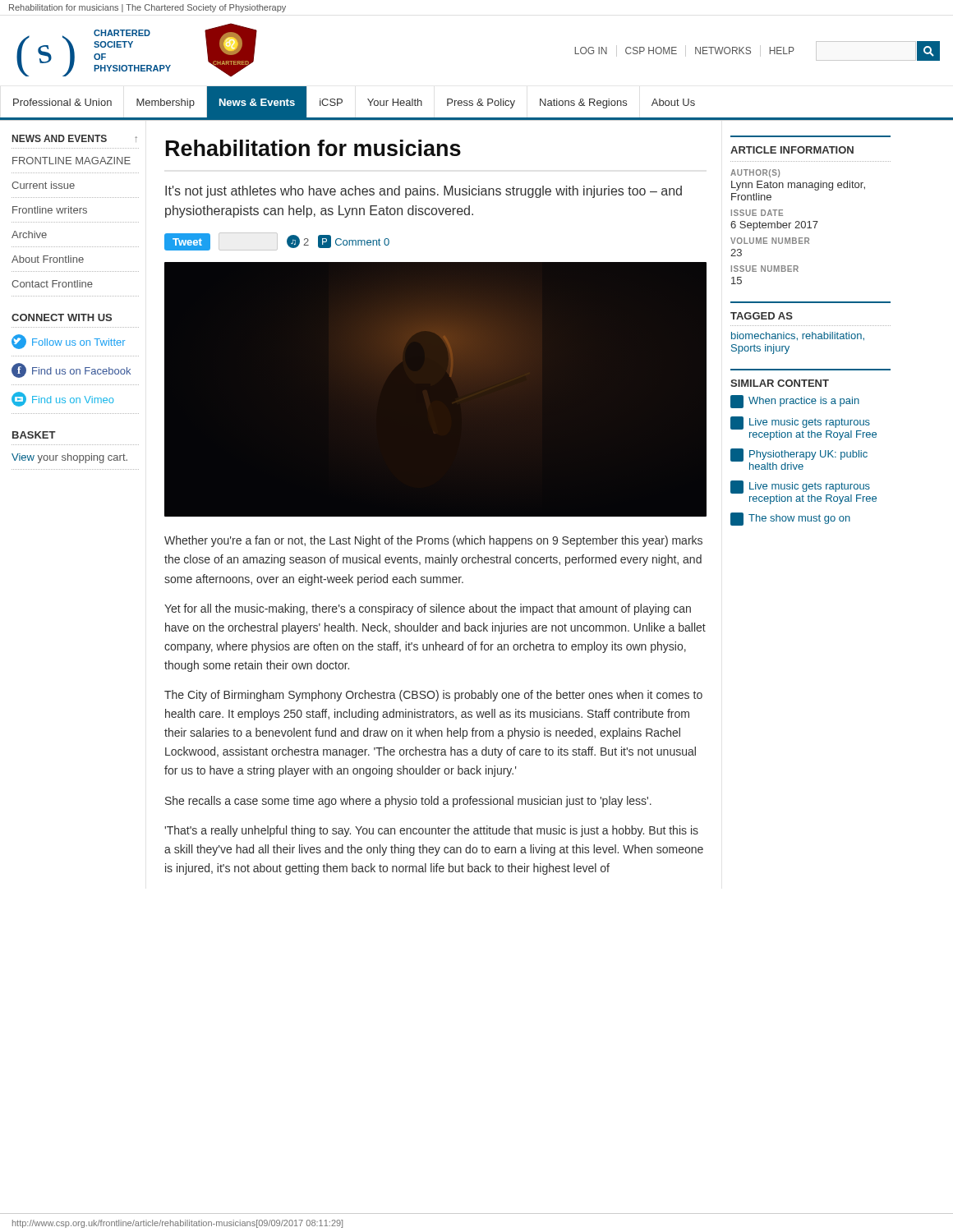The image size is (953, 1232).
Task: Find the text with the text "ISSUE DATE"
Action: (x=757, y=213)
